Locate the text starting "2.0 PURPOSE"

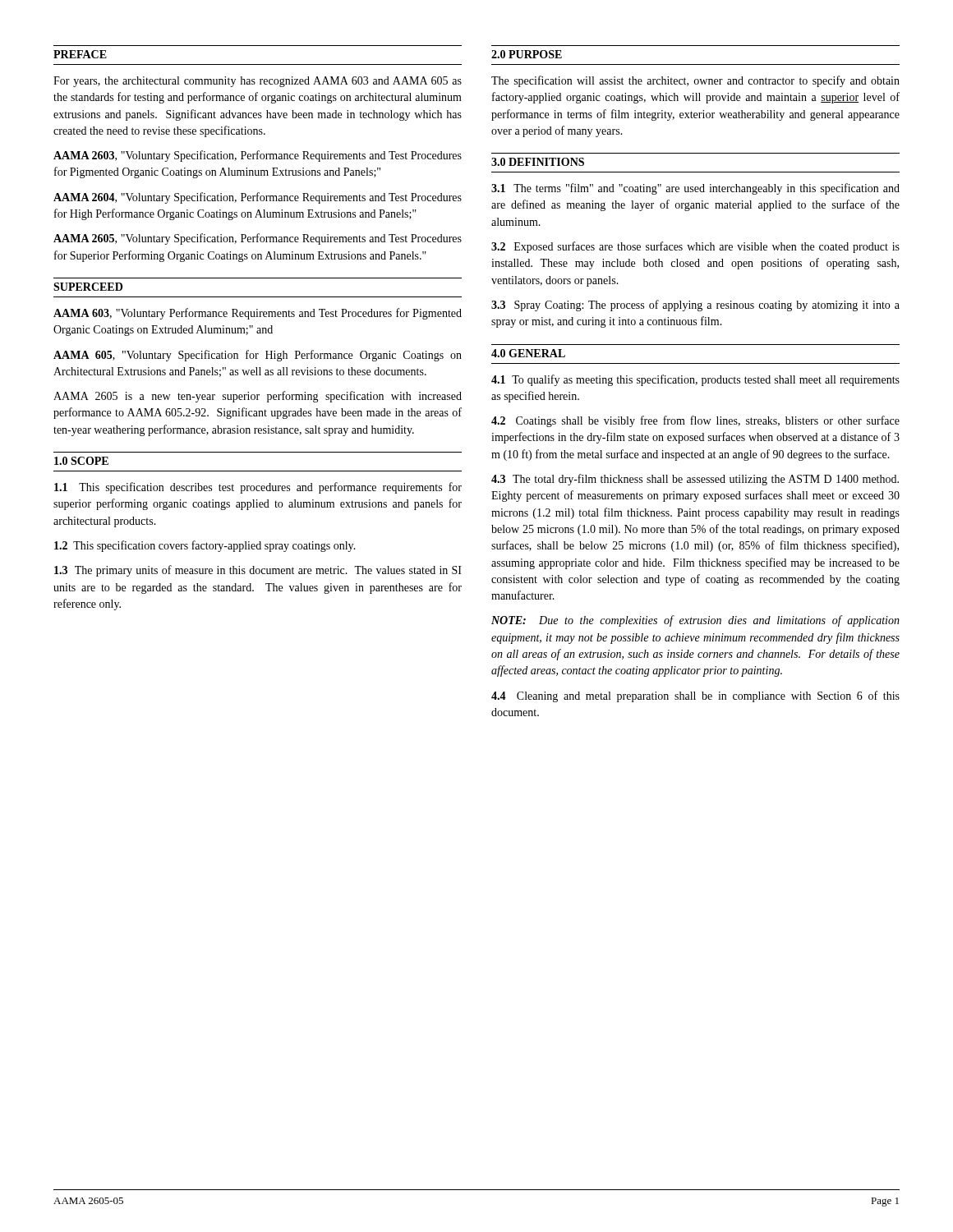(x=527, y=55)
